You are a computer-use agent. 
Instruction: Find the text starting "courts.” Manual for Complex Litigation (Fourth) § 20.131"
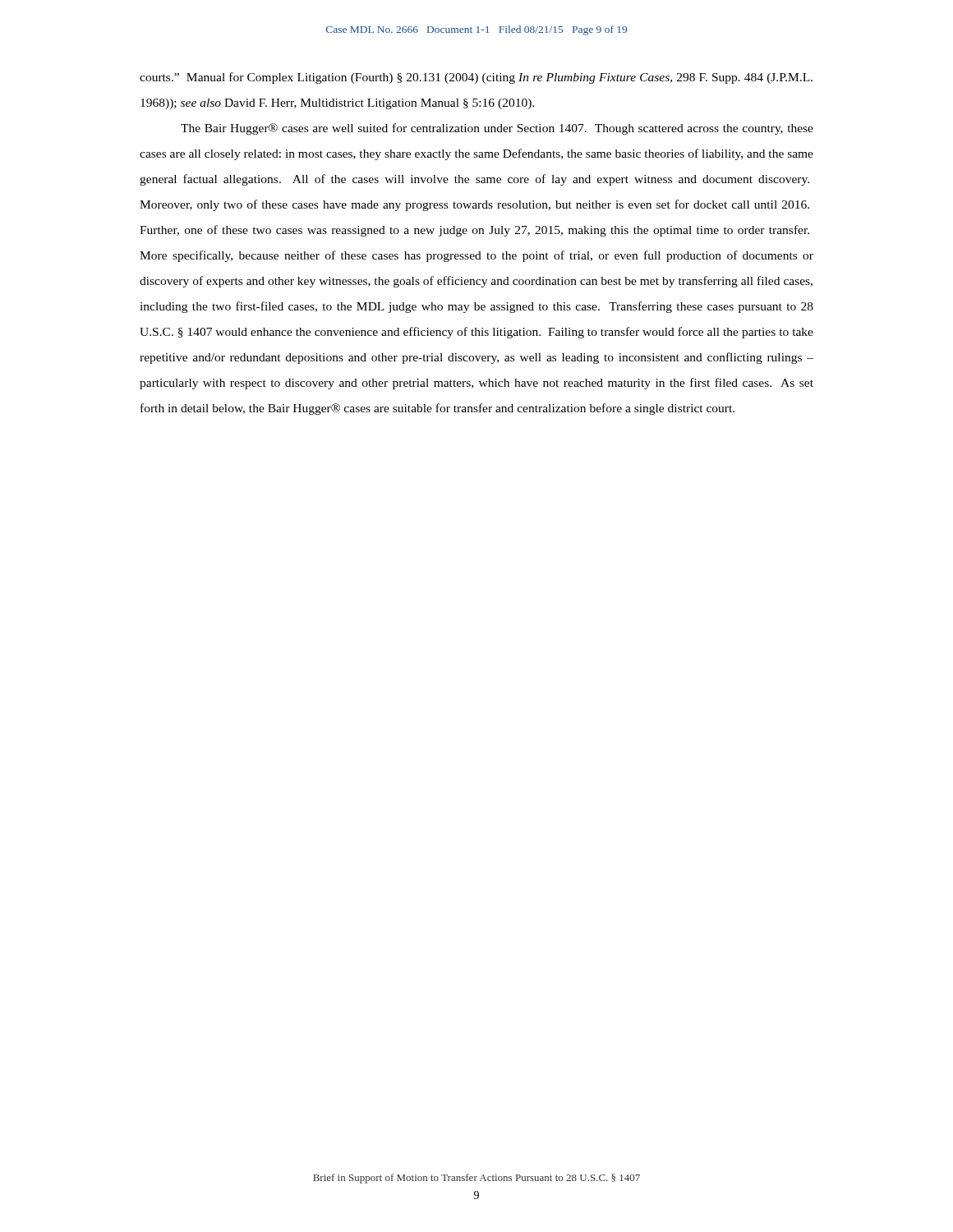coord(476,90)
